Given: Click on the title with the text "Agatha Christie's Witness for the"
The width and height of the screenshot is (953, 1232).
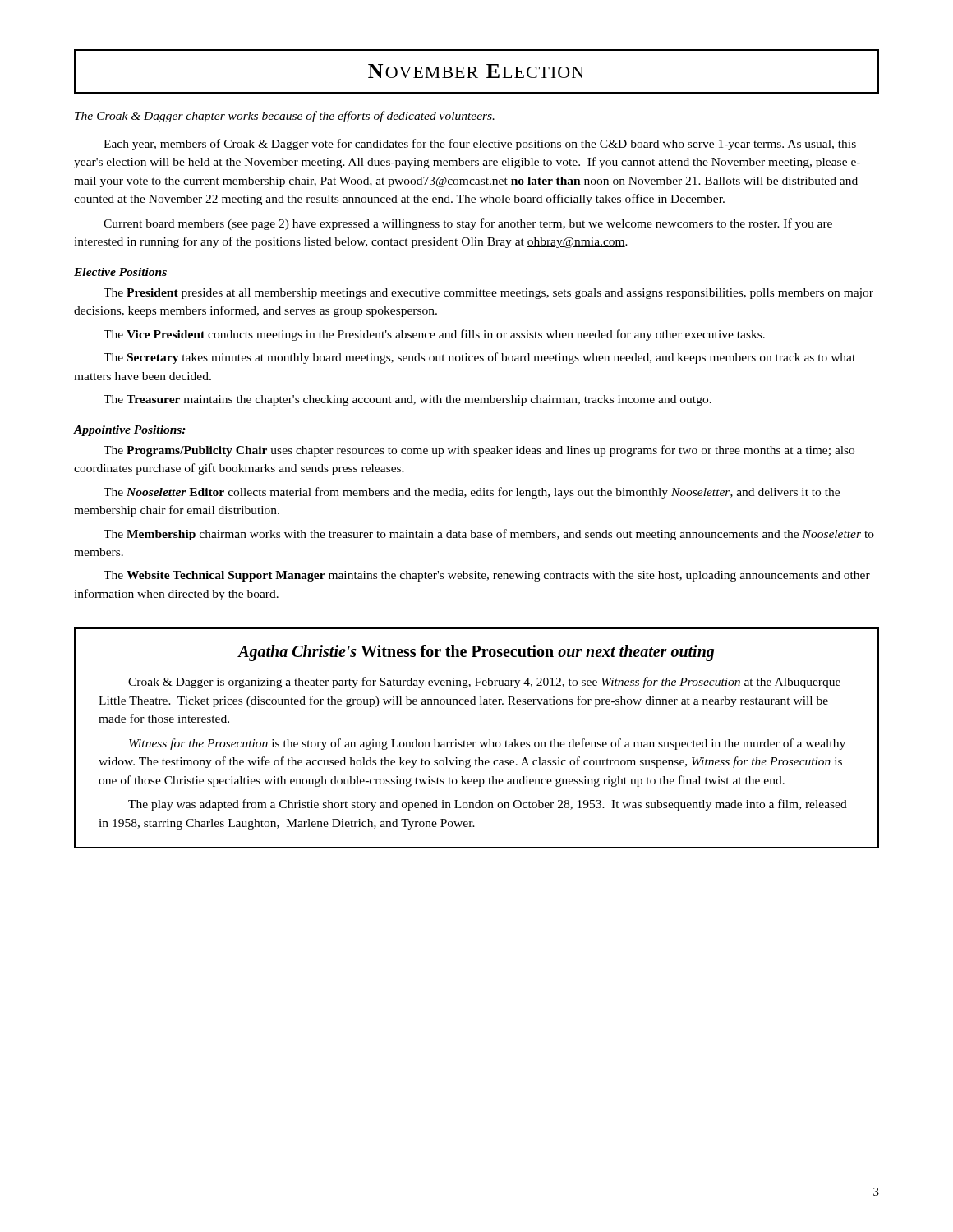Looking at the screenshot, I should (476, 737).
